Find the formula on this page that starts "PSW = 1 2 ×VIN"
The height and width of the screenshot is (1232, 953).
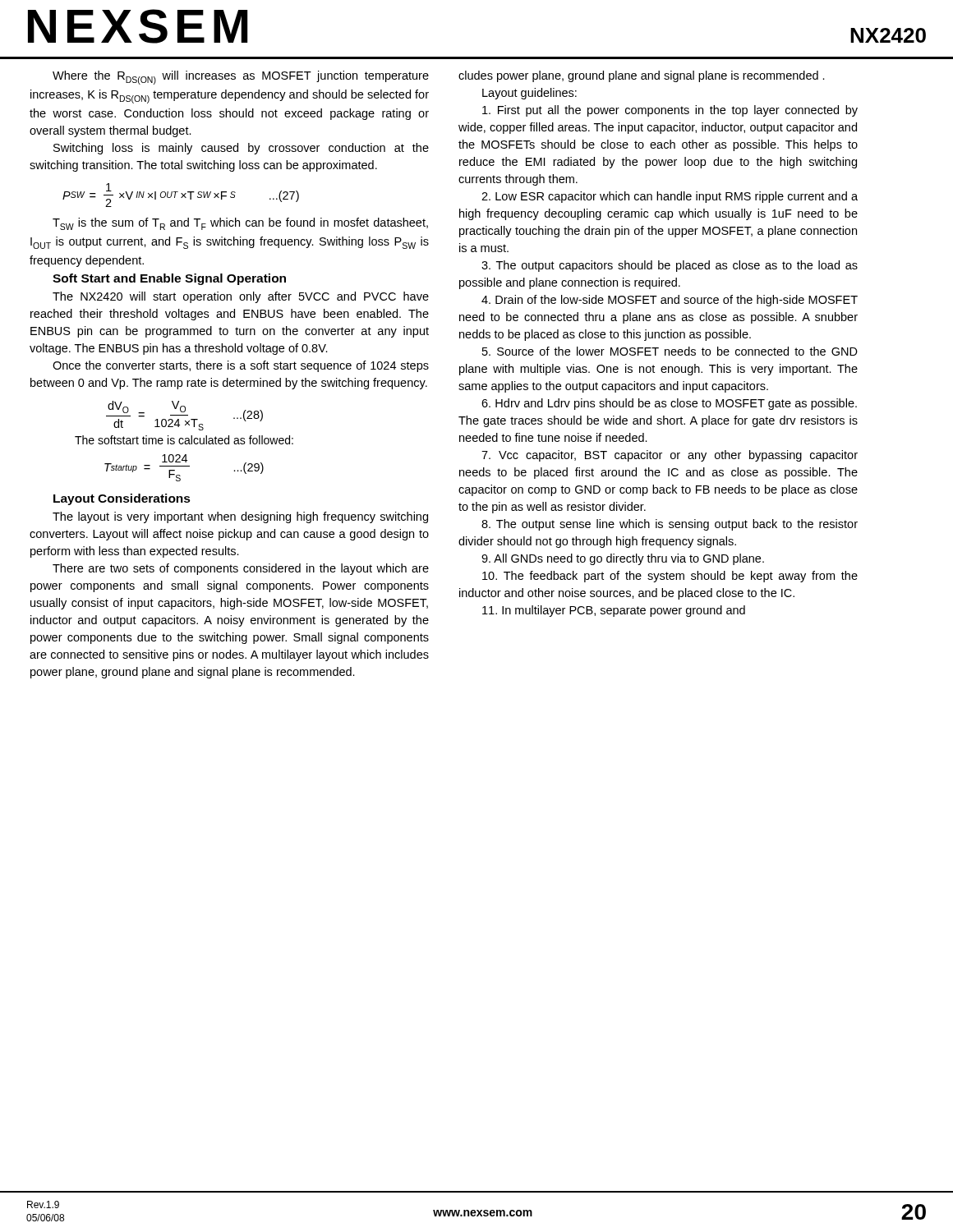click(x=246, y=195)
